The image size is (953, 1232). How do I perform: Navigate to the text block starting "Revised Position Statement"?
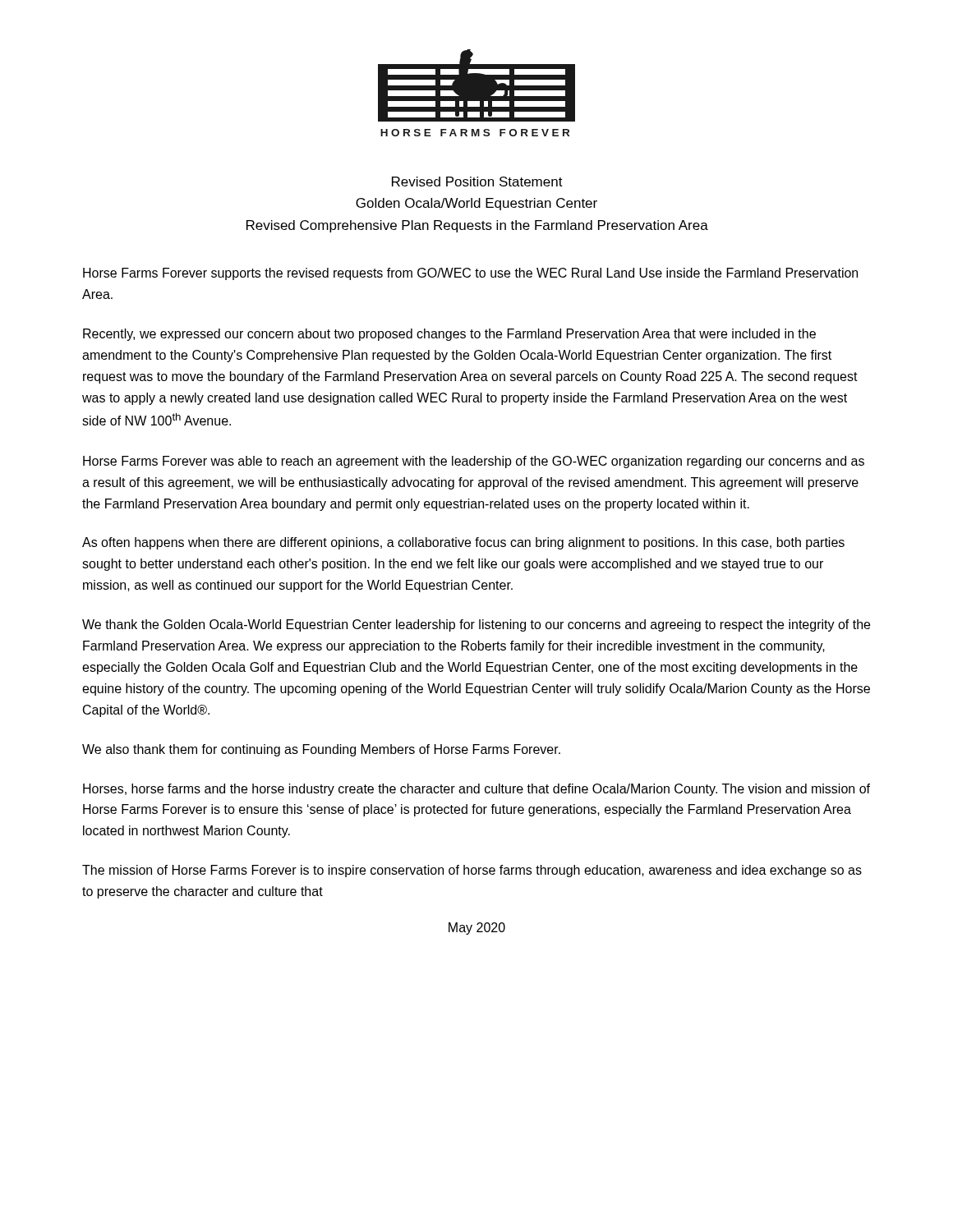point(476,204)
